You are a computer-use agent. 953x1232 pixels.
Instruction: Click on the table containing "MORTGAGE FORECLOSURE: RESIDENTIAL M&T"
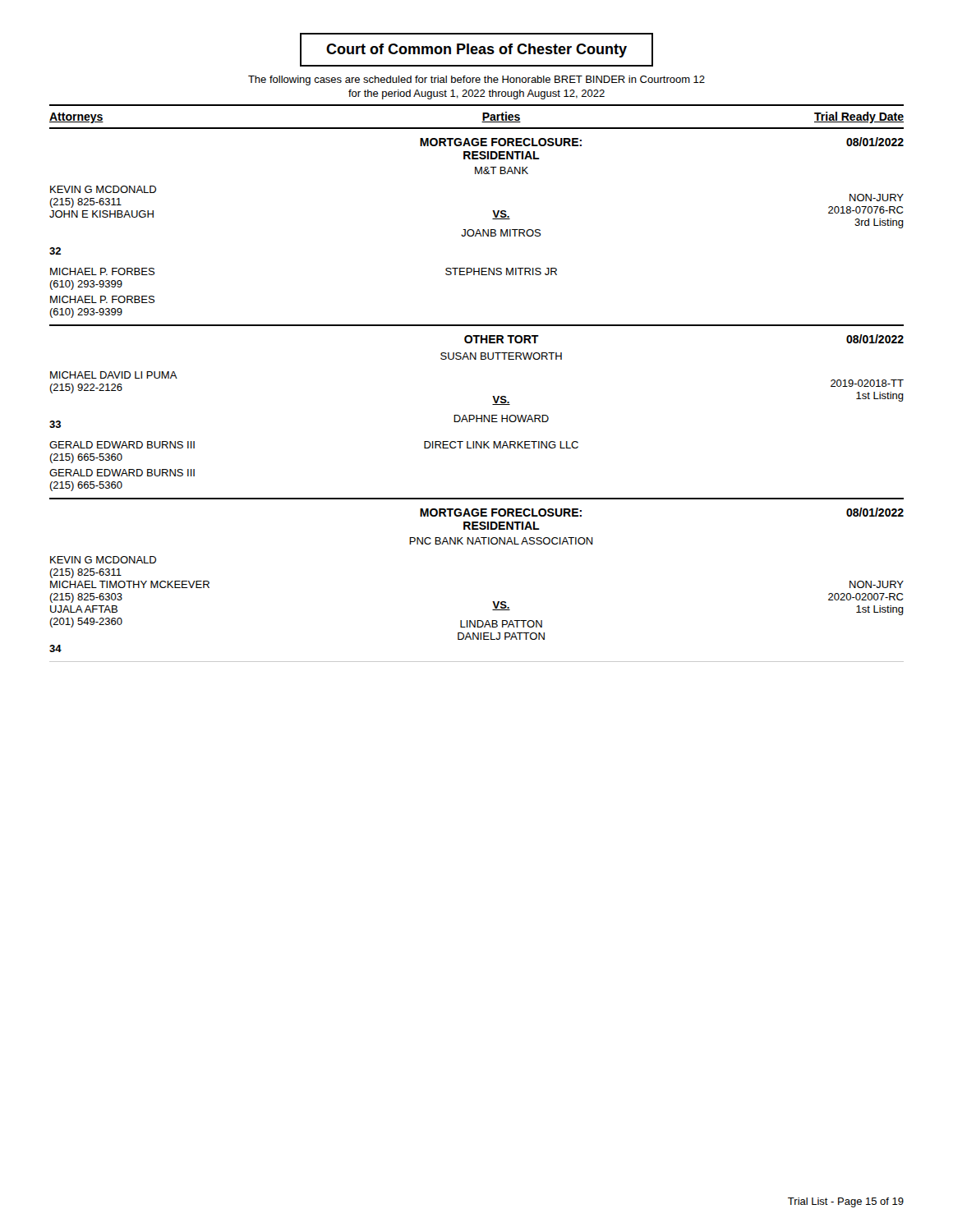pyautogui.click(x=476, y=228)
